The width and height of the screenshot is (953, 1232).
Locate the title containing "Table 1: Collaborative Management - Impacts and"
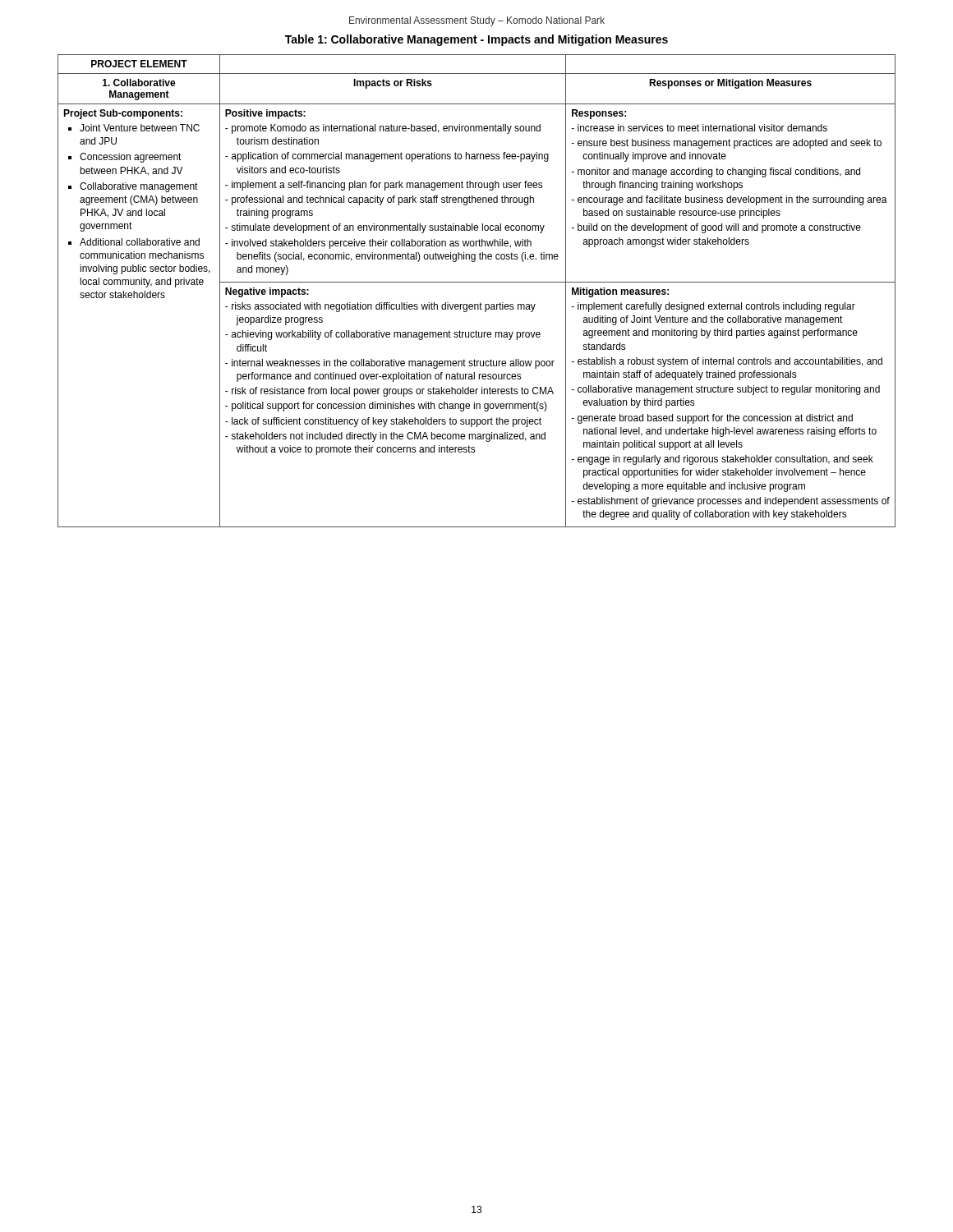476,39
